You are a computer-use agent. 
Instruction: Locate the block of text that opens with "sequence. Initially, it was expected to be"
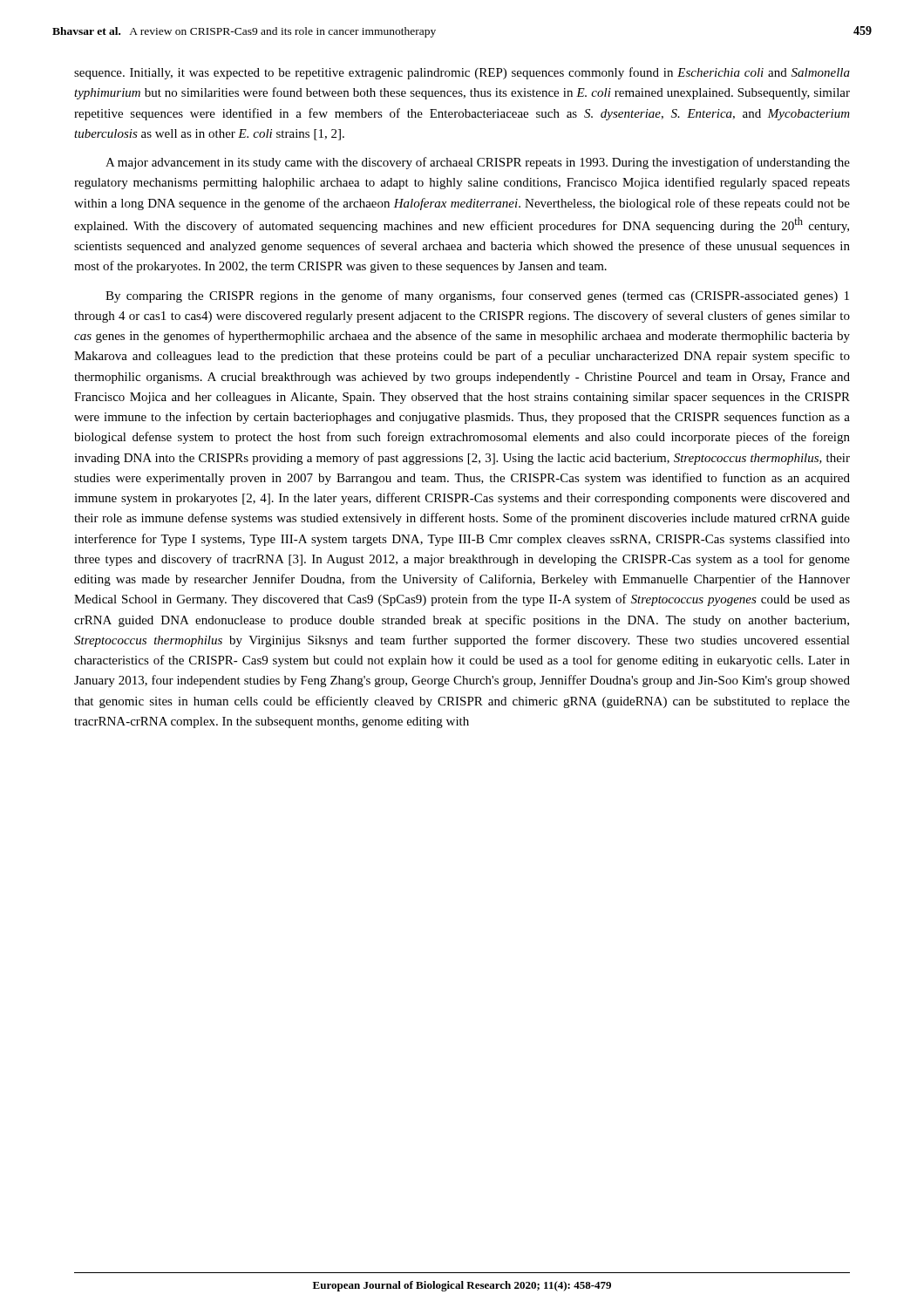462,103
